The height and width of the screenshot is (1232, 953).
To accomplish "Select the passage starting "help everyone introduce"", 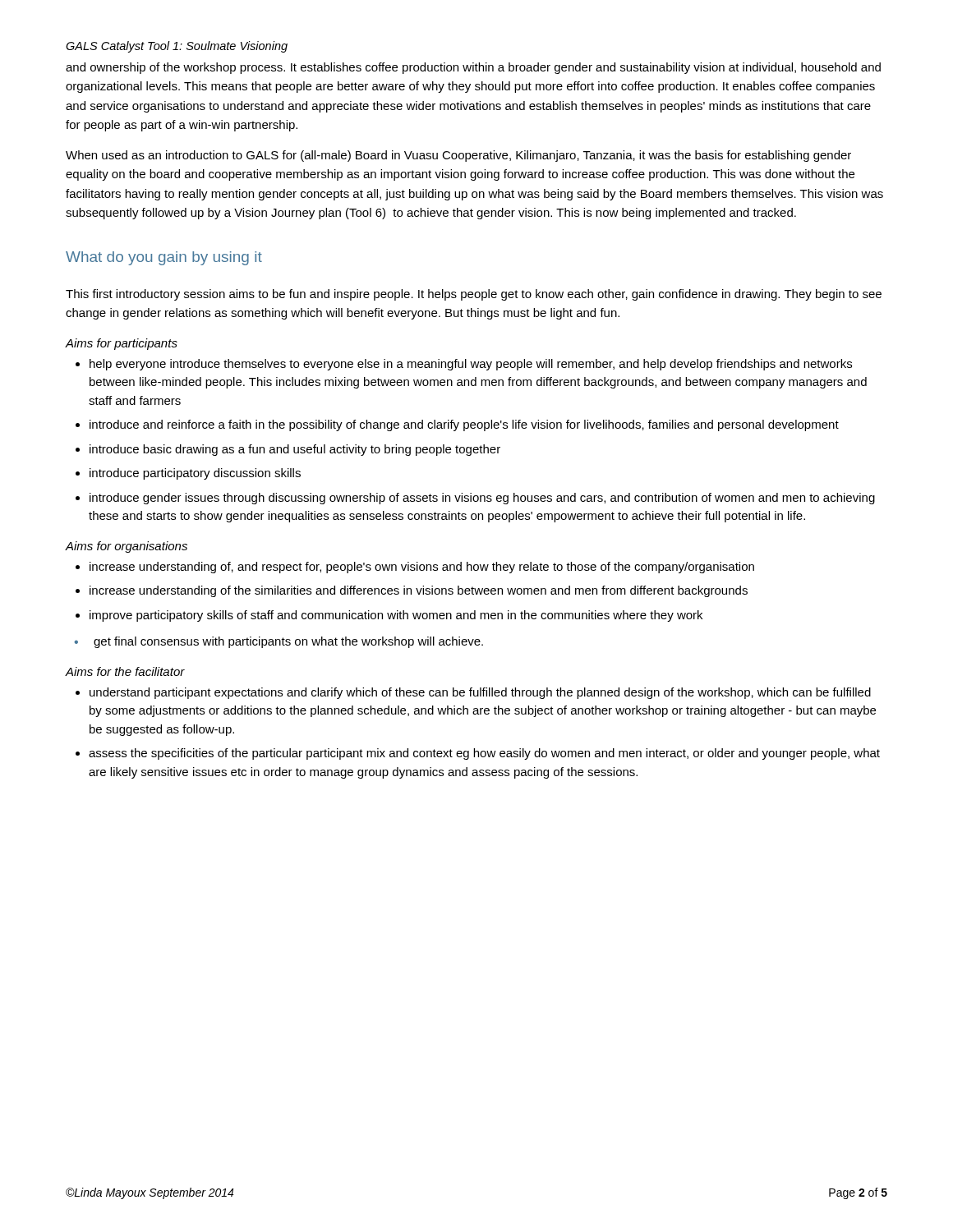I will tap(478, 381).
